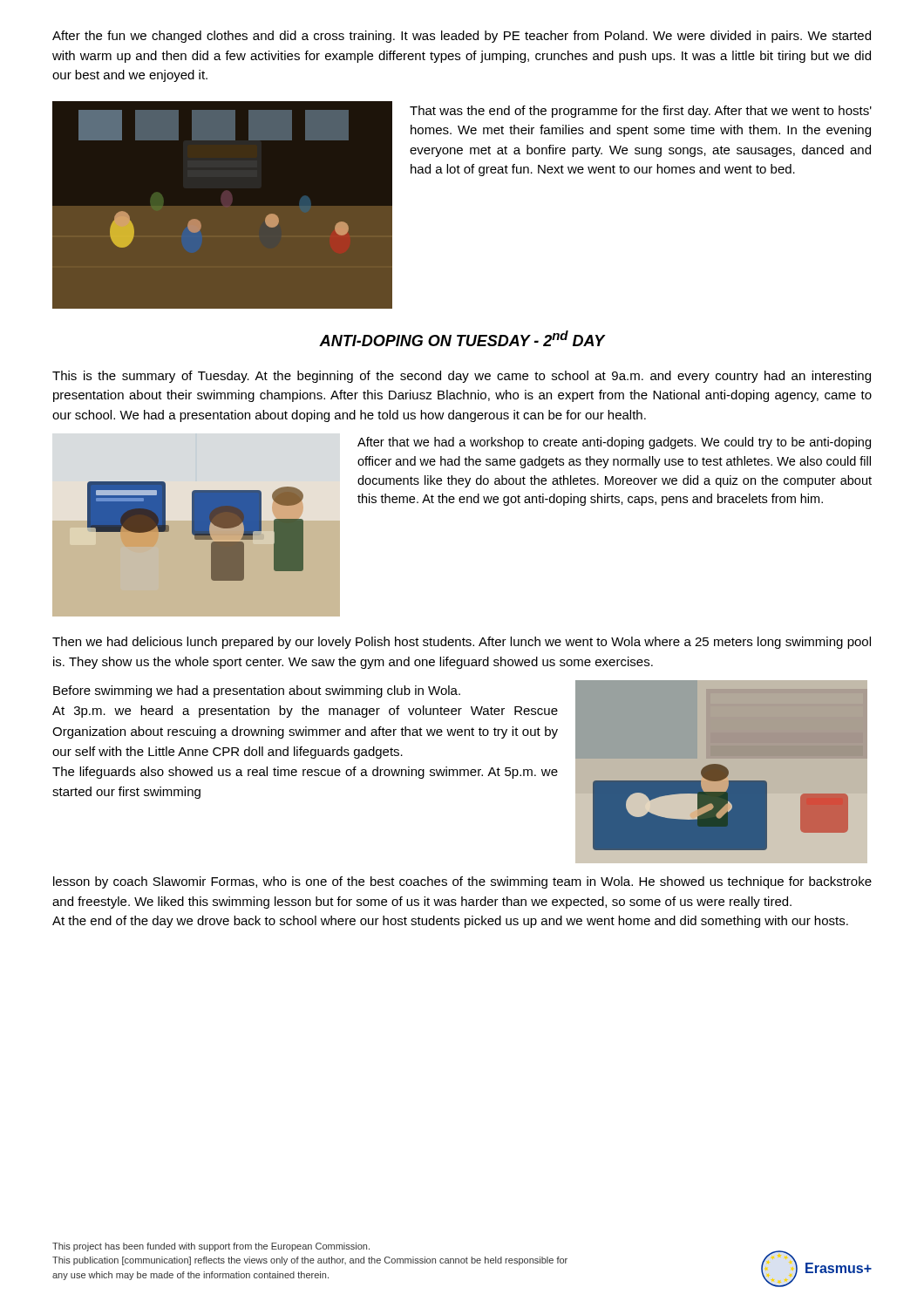Find the block on this page that starts "Then we had delicious lunch prepared by"
The height and width of the screenshot is (1308, 924).
pyautogui.click(x=462, y=651)
